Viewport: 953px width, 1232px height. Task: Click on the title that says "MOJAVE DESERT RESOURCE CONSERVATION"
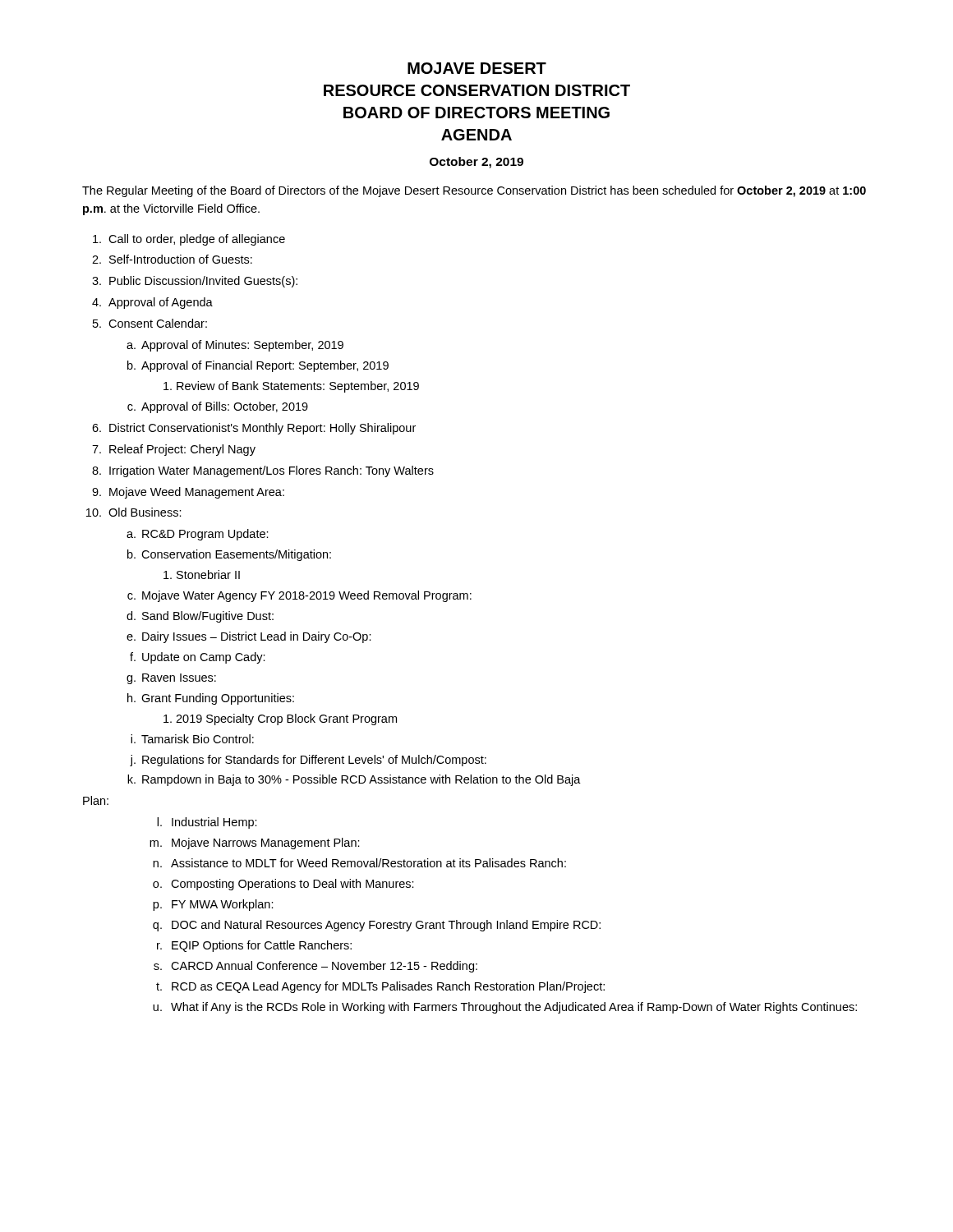click(476, 102)
